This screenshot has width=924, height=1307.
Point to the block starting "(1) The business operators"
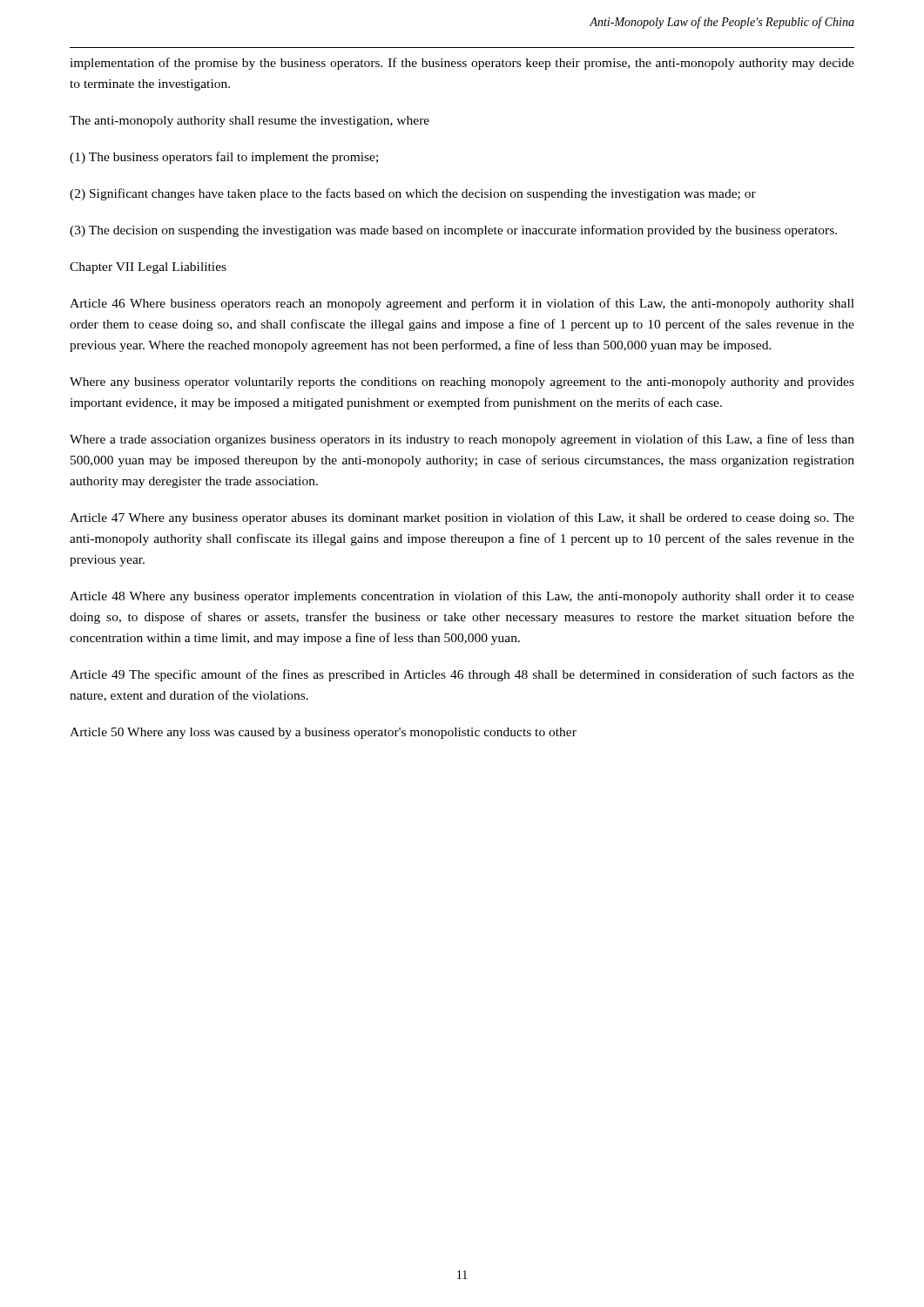click(224, 158)
